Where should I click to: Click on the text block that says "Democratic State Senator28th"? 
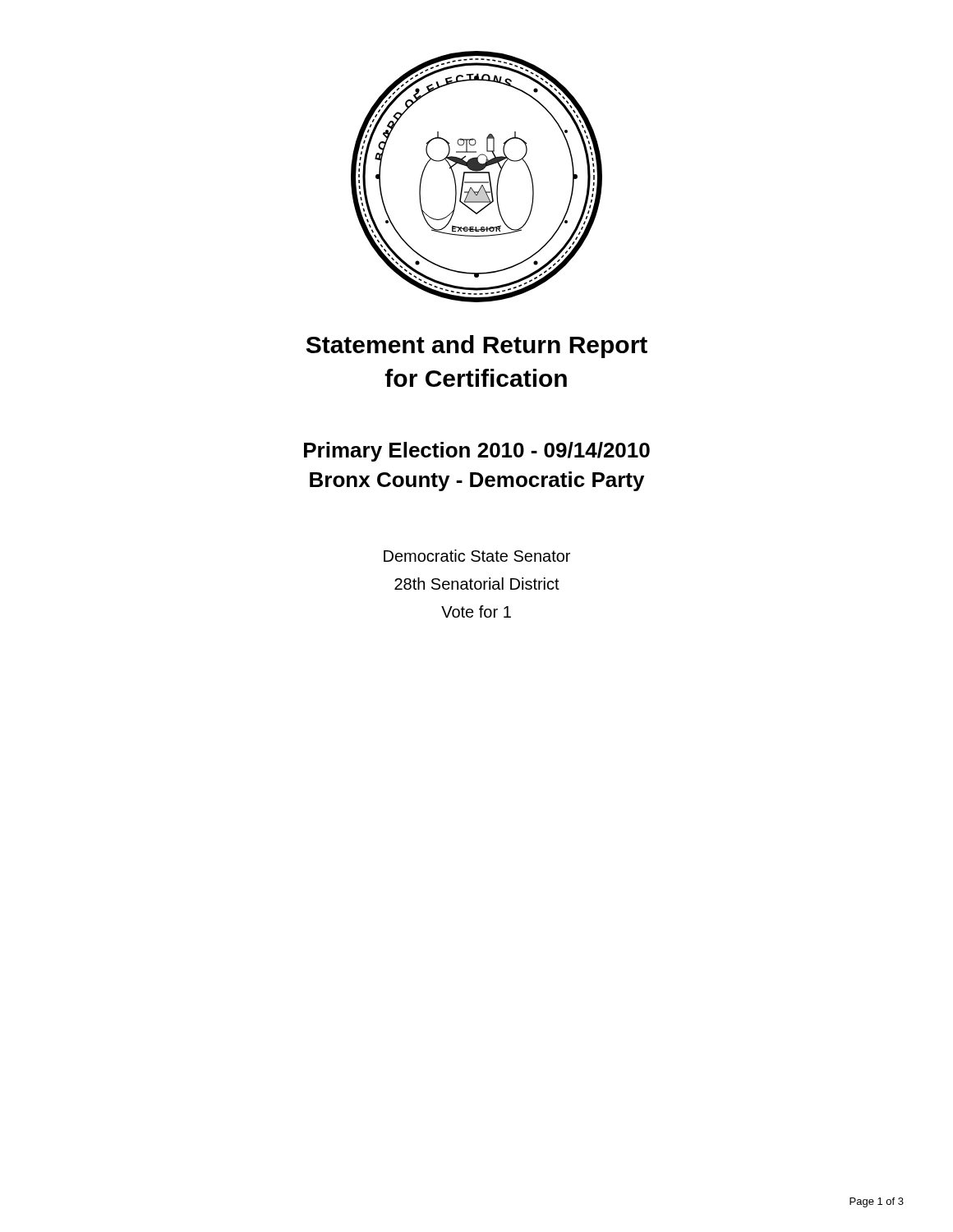[x=476, y=584]
